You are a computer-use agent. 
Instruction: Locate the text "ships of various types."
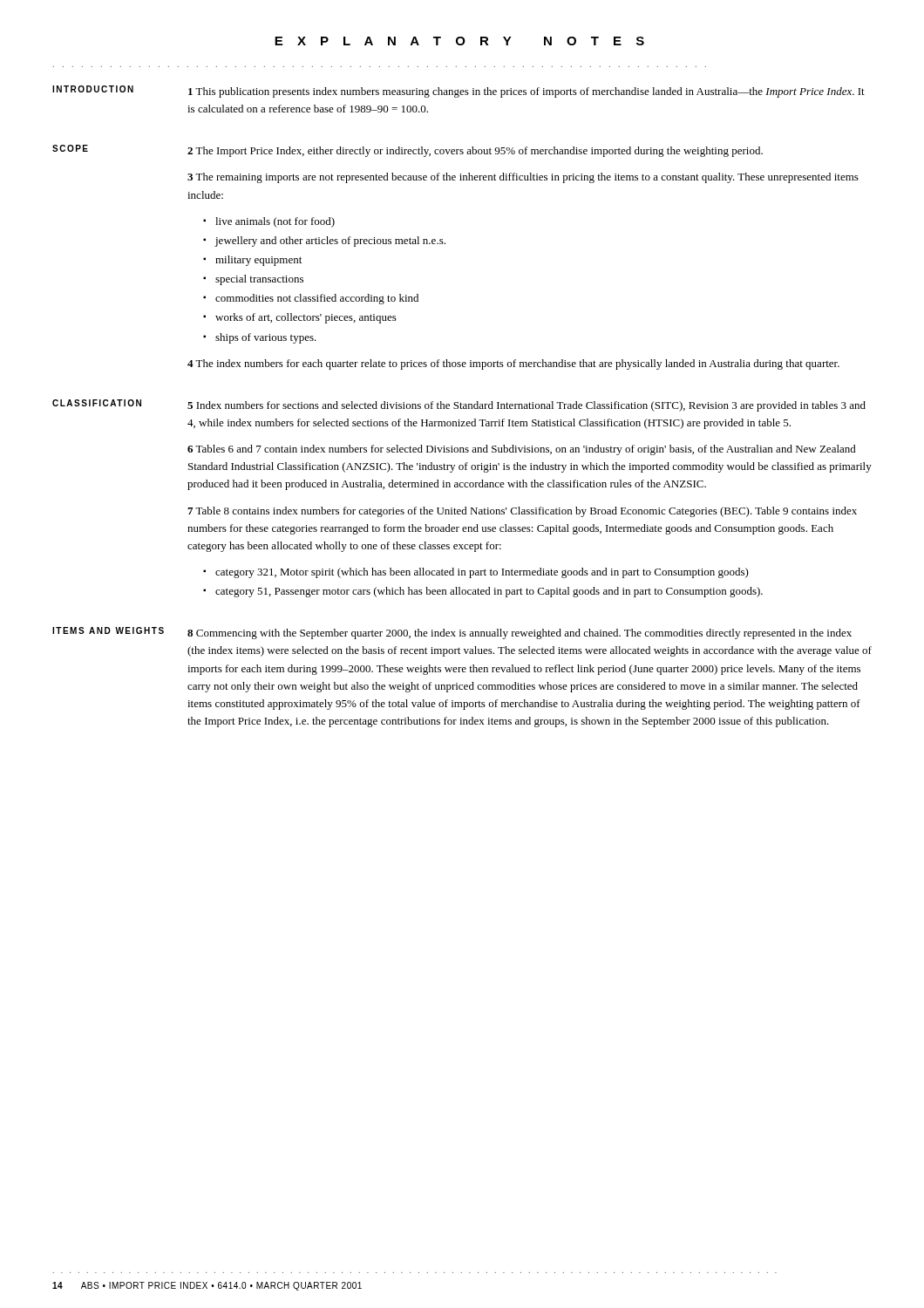(x=266, y=337)
